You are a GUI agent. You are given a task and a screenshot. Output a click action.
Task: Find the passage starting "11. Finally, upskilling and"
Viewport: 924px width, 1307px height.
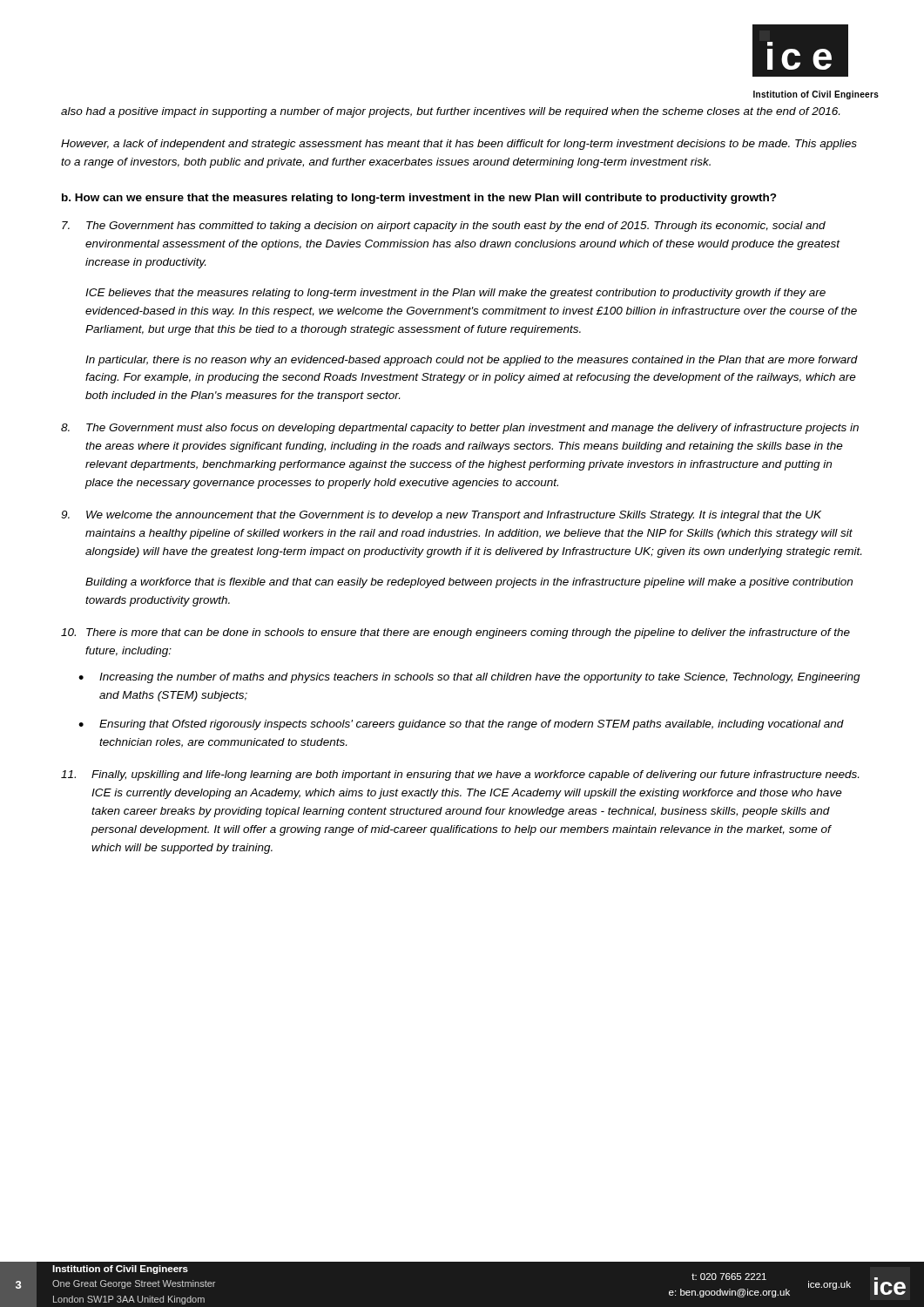462,812
